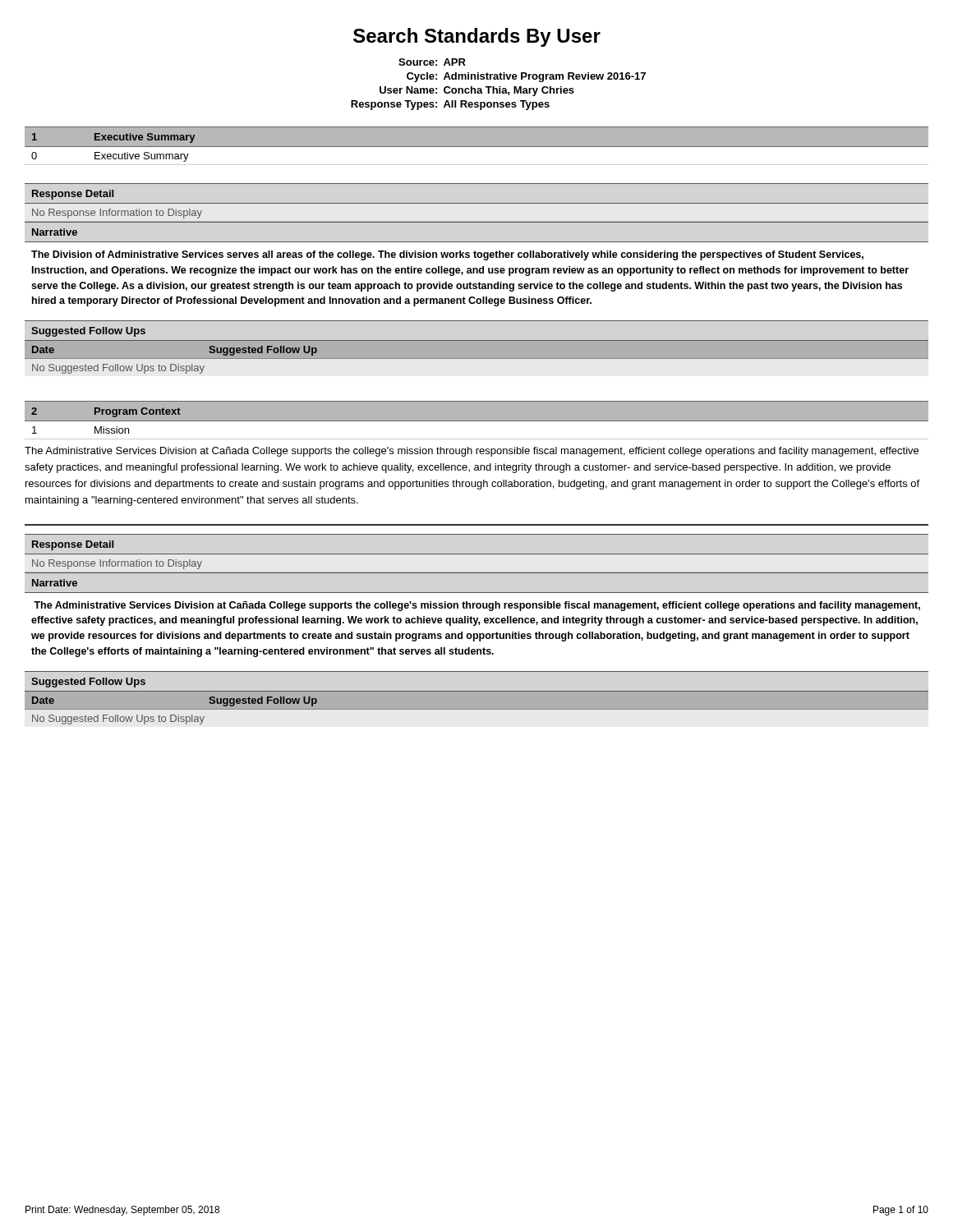The width and height of the screenshot is (953, 1232).
Task: Select the table that reads "Executive Summary"
Action: [x=476, y=146]
